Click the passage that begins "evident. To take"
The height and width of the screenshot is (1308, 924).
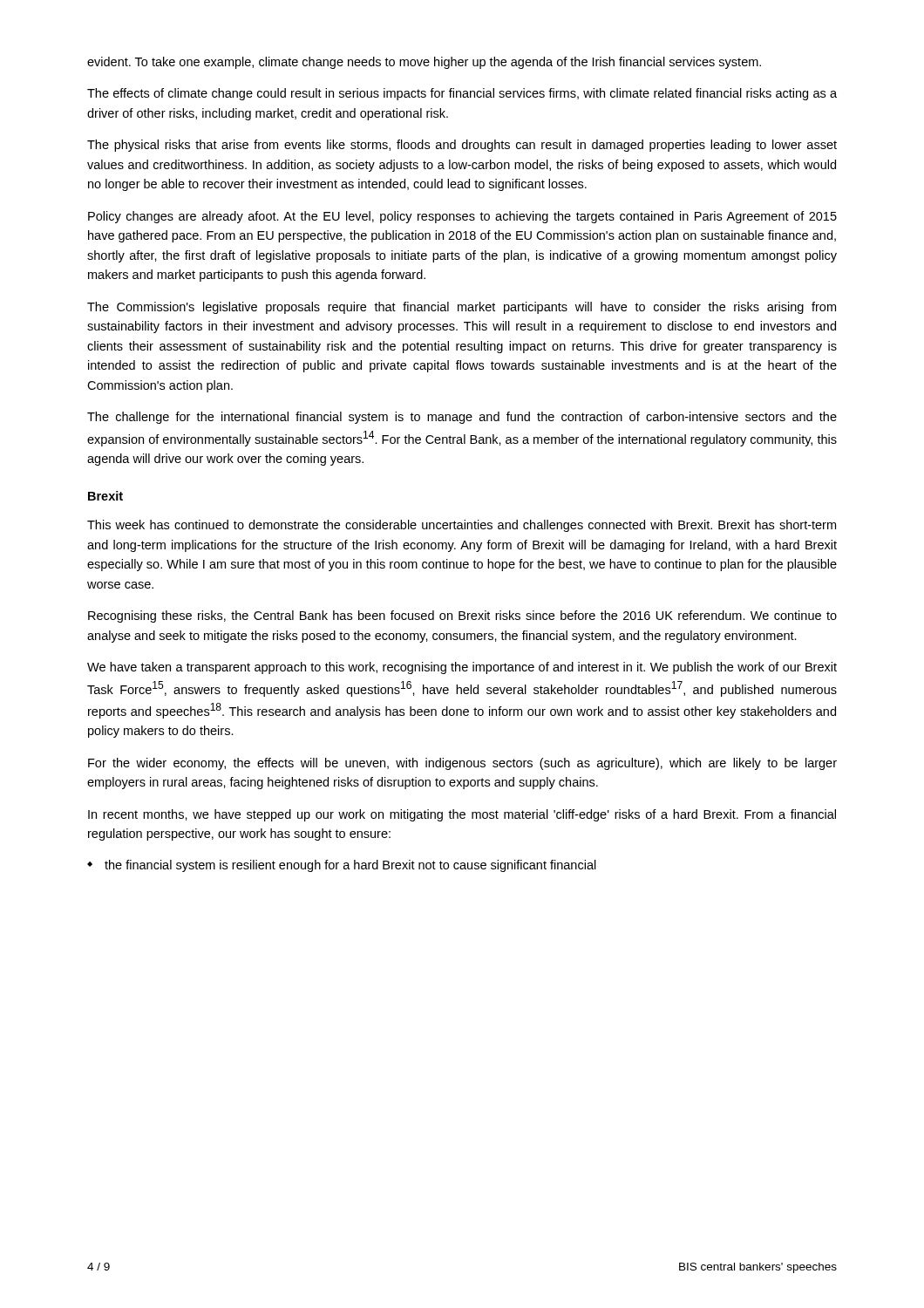425,62
